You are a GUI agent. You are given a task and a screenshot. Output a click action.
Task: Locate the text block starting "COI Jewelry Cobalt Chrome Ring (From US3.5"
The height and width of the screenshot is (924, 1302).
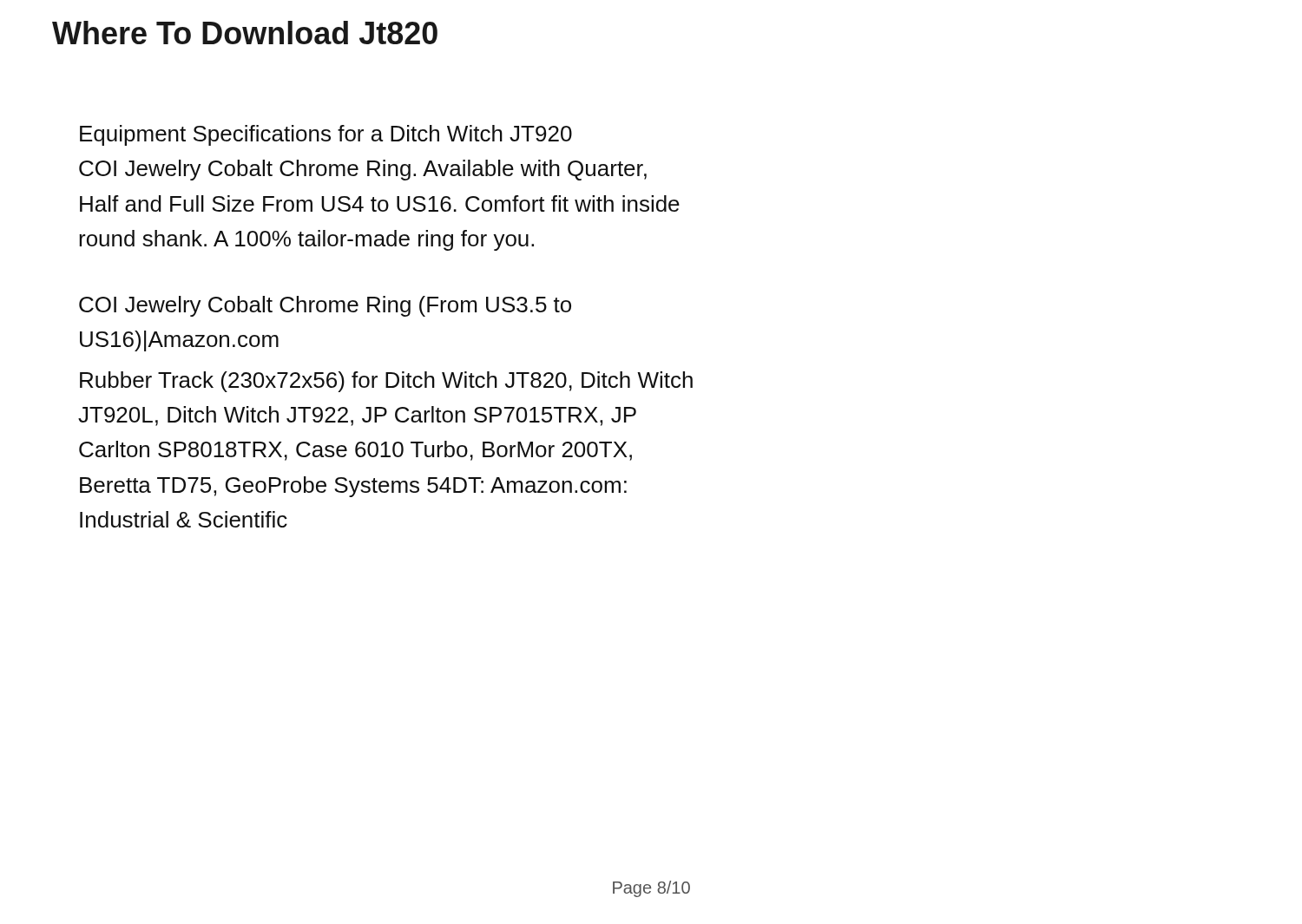(x=325, y=322)
